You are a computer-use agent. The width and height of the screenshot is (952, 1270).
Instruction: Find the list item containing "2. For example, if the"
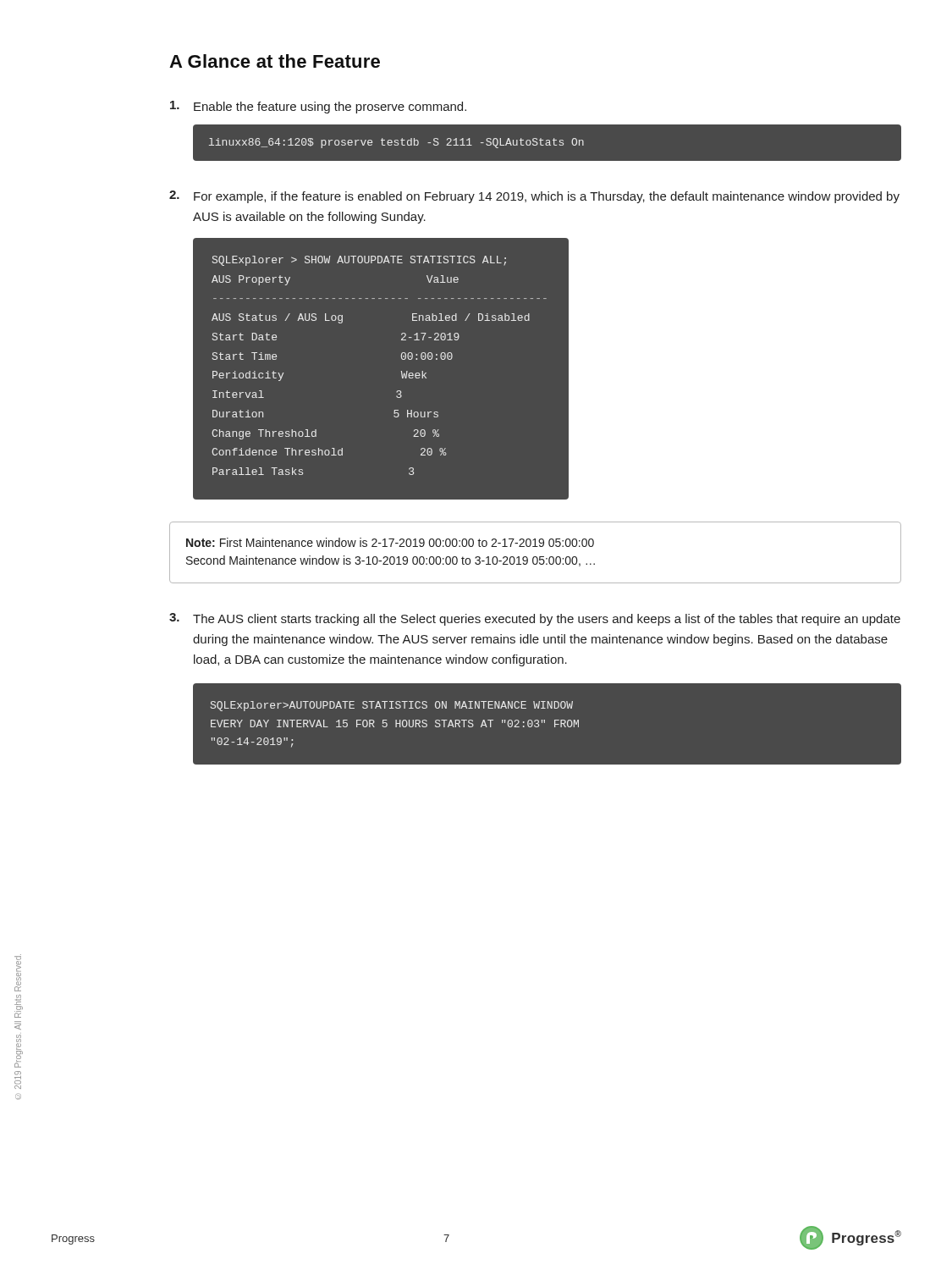535,206
